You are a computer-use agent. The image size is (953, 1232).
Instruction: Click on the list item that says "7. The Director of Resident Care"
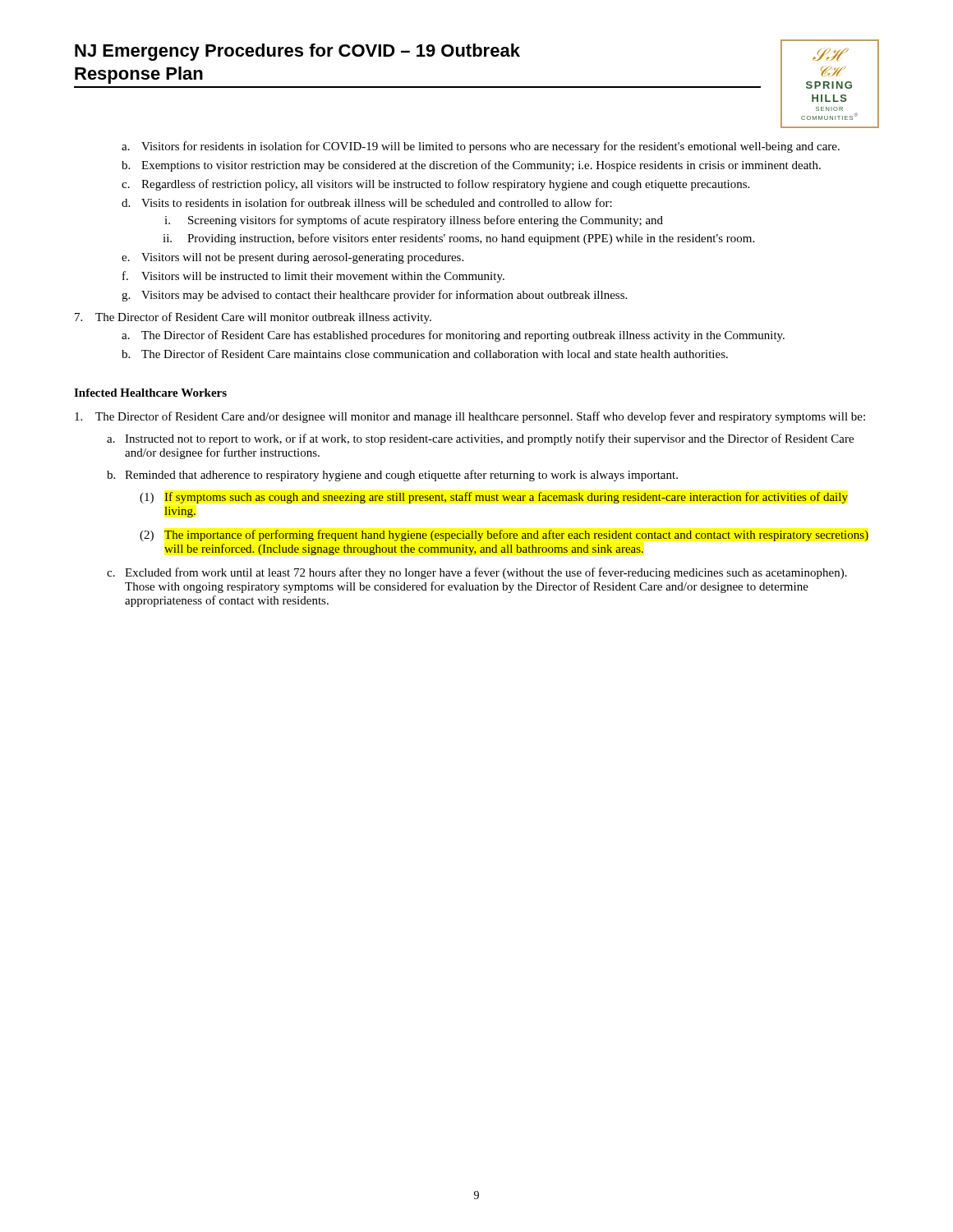point(253,317)
